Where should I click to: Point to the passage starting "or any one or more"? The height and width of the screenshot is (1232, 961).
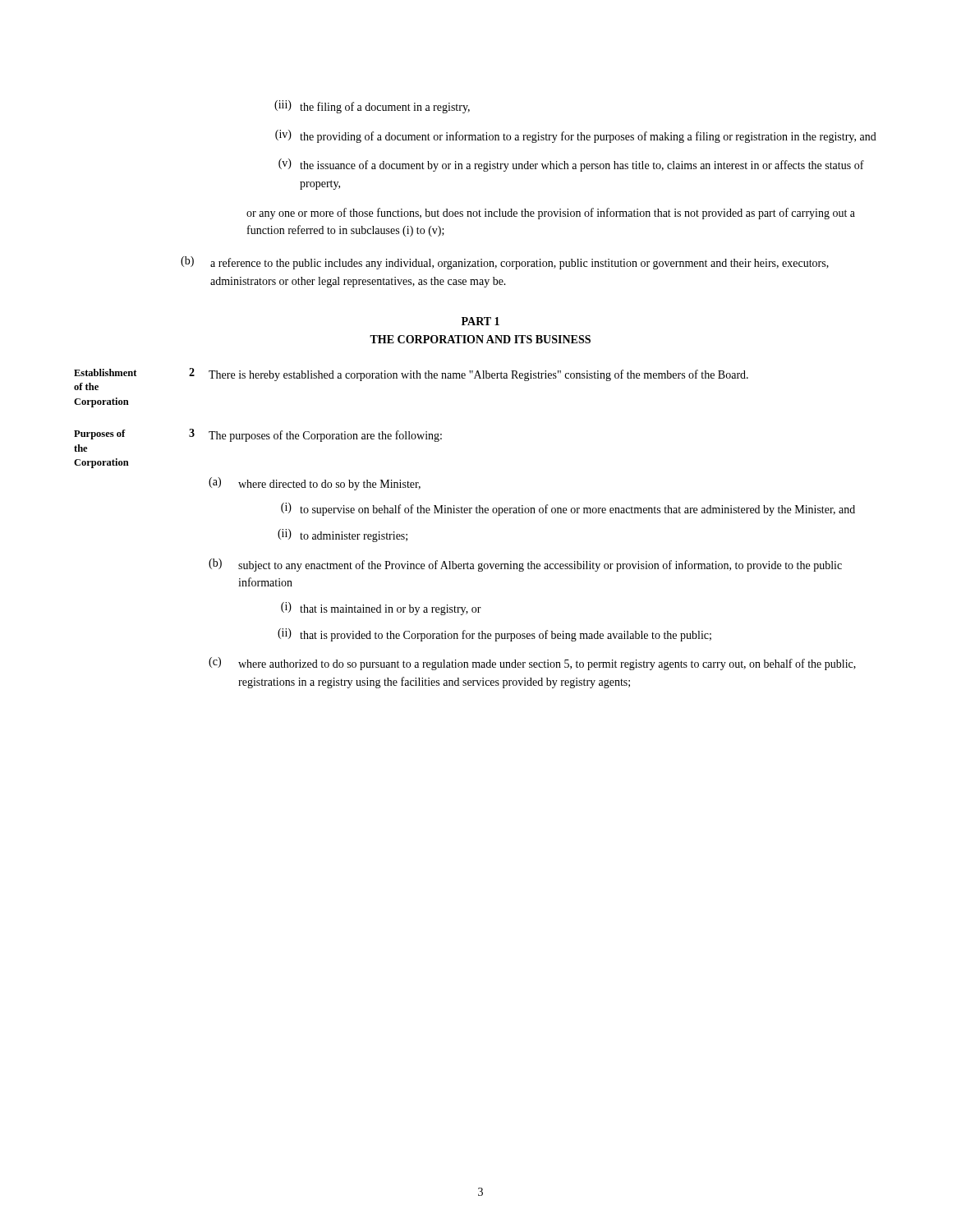[551, 222]
